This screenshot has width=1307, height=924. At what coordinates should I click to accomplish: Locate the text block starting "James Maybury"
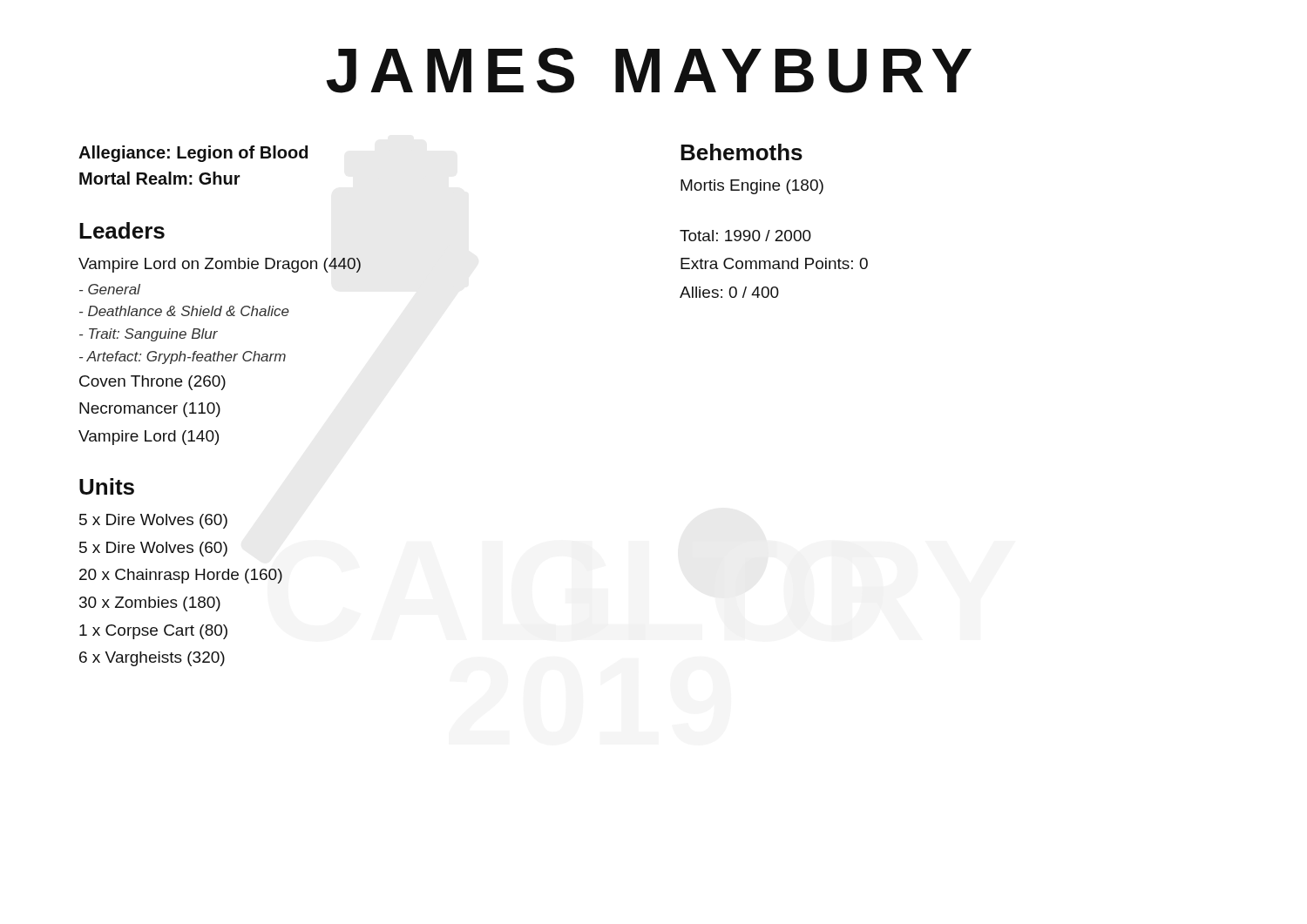[654, 71]
